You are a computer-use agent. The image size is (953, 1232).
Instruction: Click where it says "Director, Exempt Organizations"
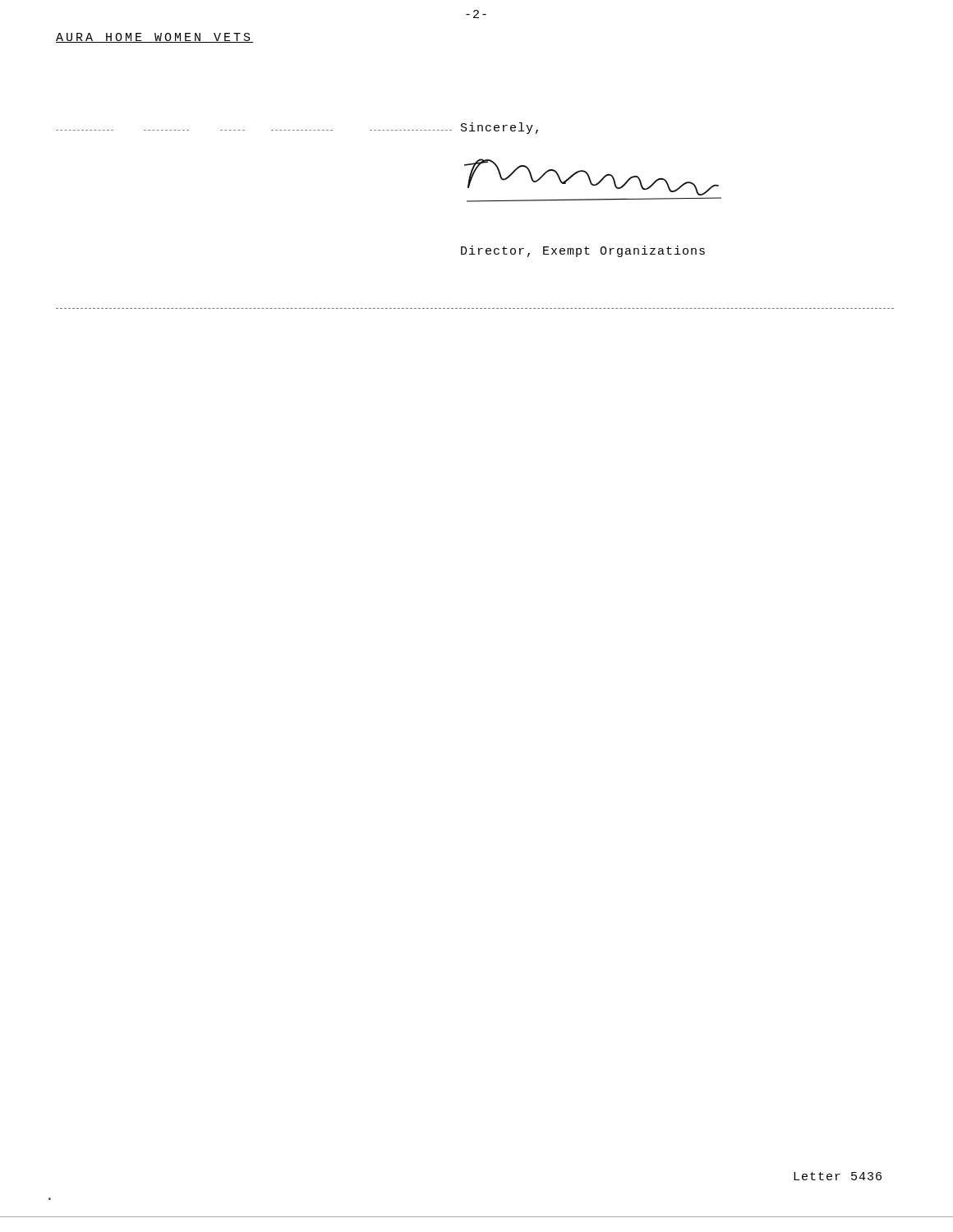pos(583,252)
